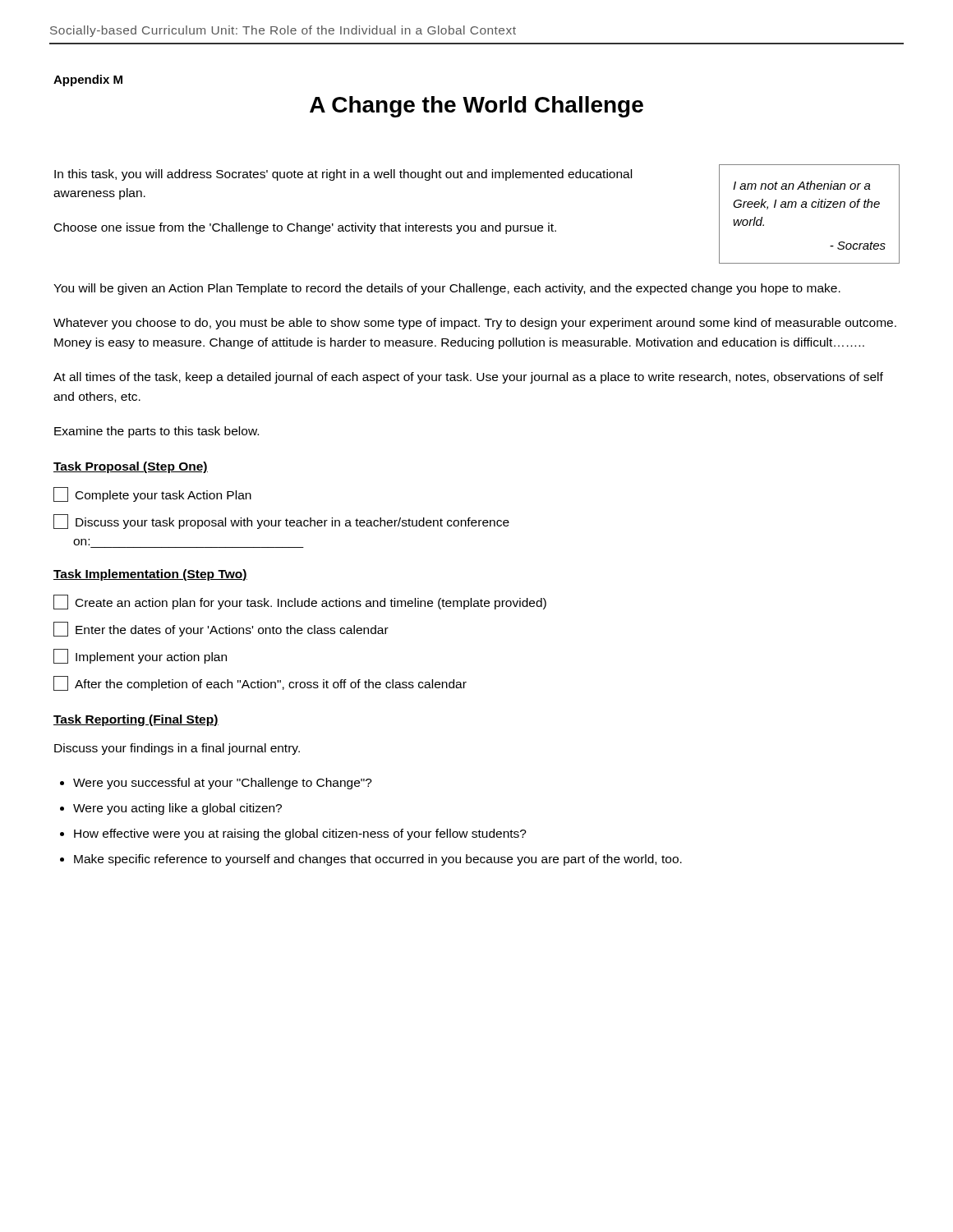The height and width of the screenshot is (1232, 953).
Task: Find the region starting "Discuss your task proposal with your teacher"
Action: click(x=476, y=522)
